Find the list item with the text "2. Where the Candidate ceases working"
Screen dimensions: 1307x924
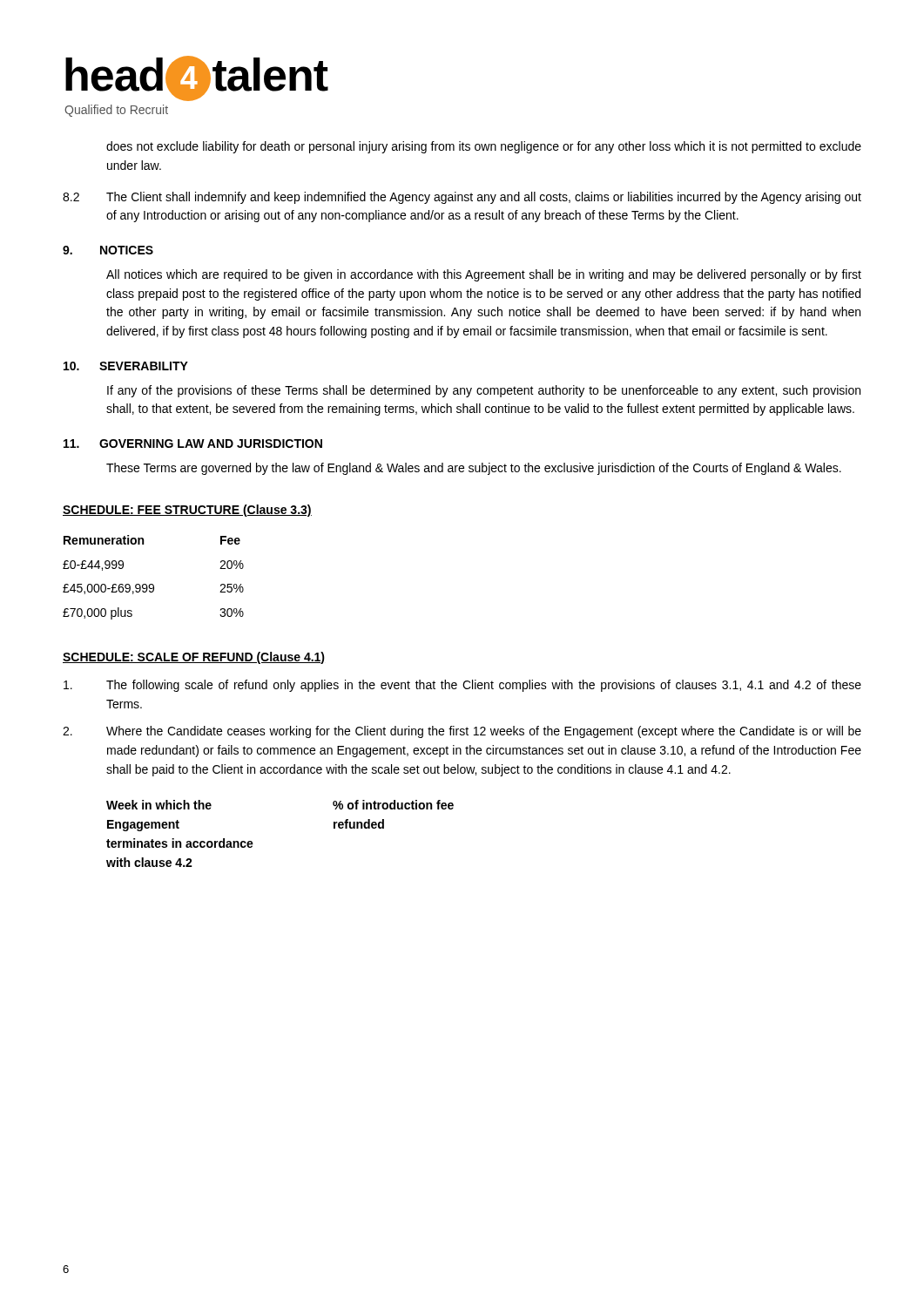point(462,751)
